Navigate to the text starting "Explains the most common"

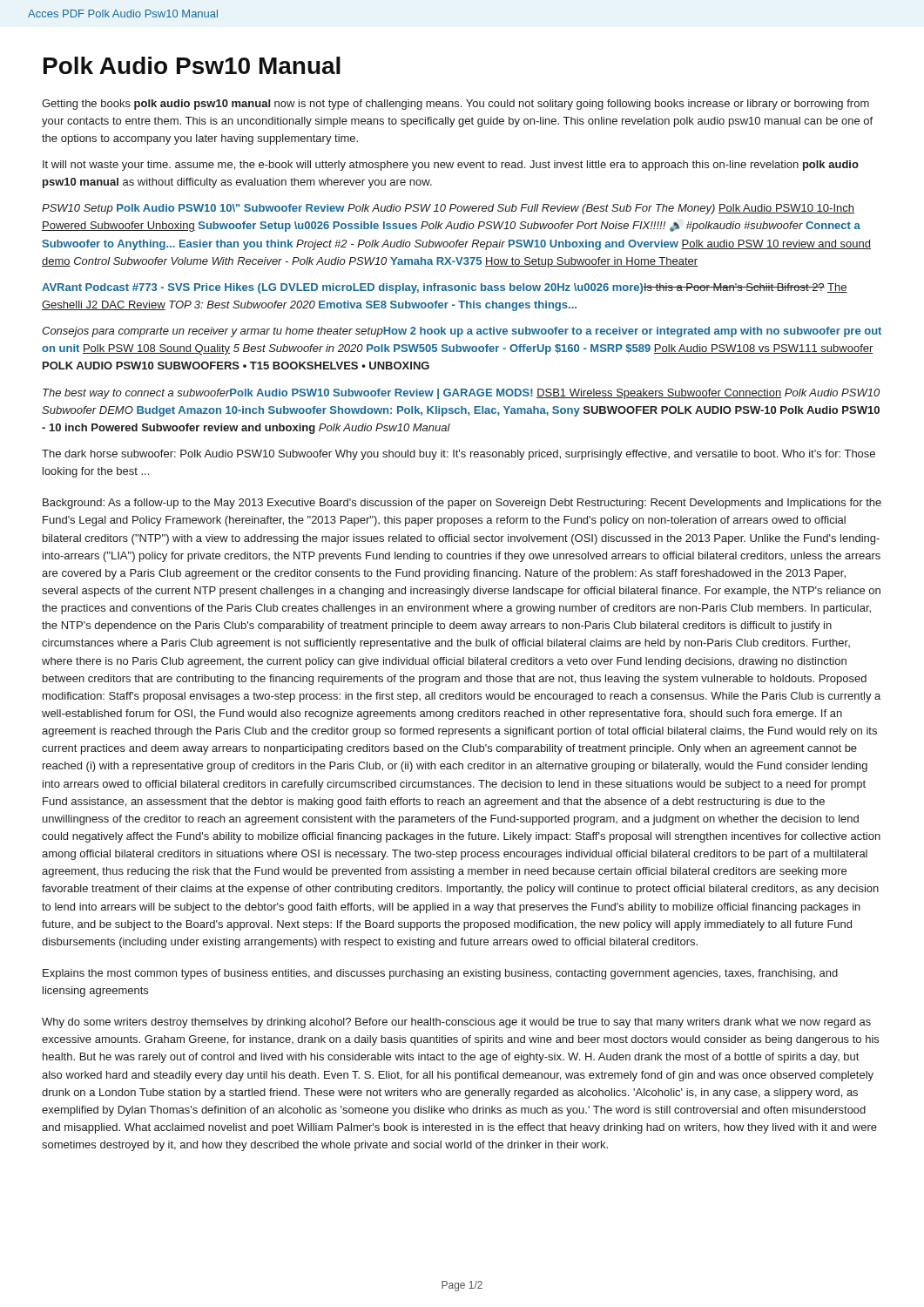(462, 982)
